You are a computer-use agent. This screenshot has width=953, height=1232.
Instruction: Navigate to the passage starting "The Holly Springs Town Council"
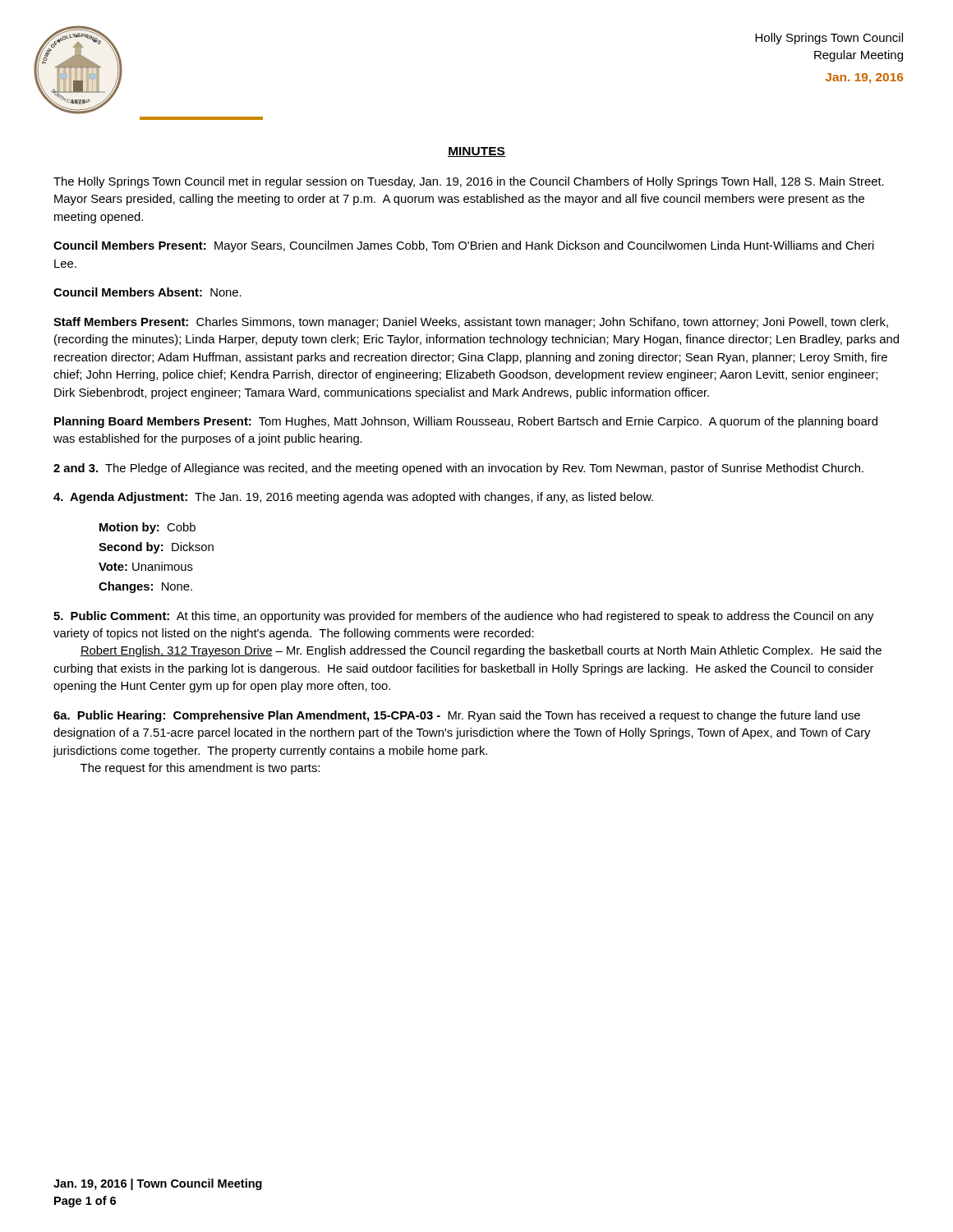pos(471,199)
